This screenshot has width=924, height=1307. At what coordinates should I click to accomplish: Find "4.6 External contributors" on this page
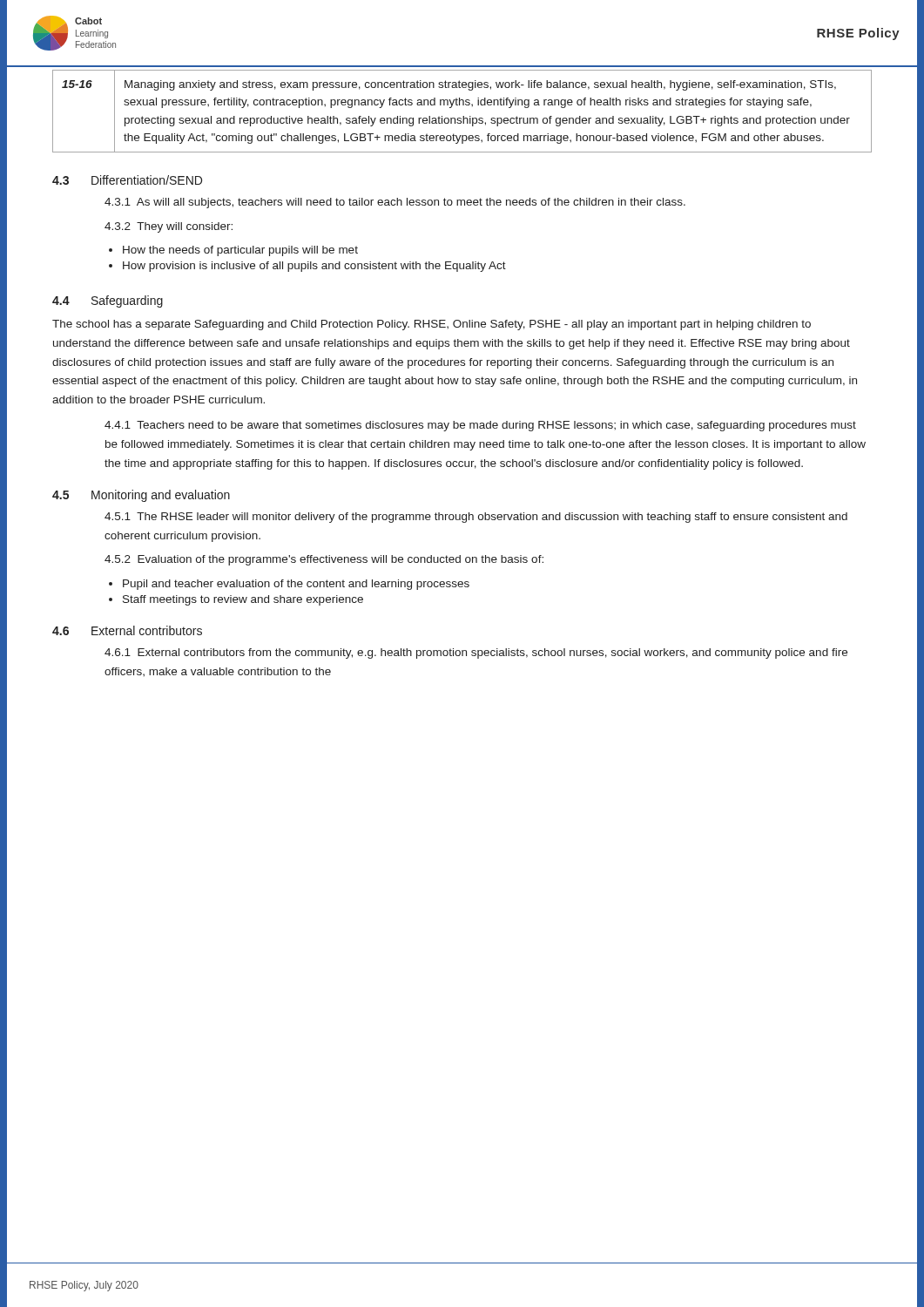(x=127, y=630)
